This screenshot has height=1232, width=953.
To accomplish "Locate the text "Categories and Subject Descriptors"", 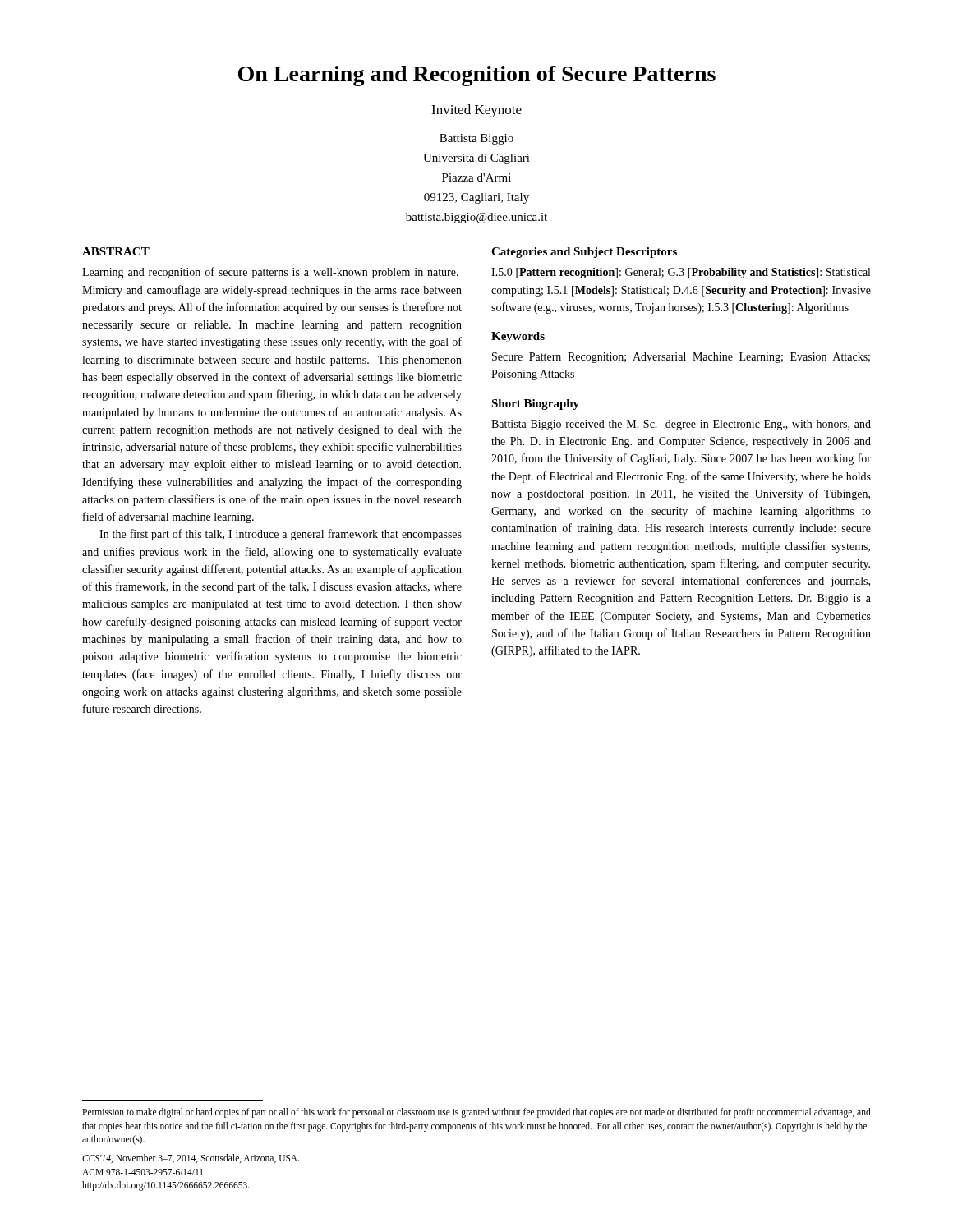I will [x=681, y=252].
